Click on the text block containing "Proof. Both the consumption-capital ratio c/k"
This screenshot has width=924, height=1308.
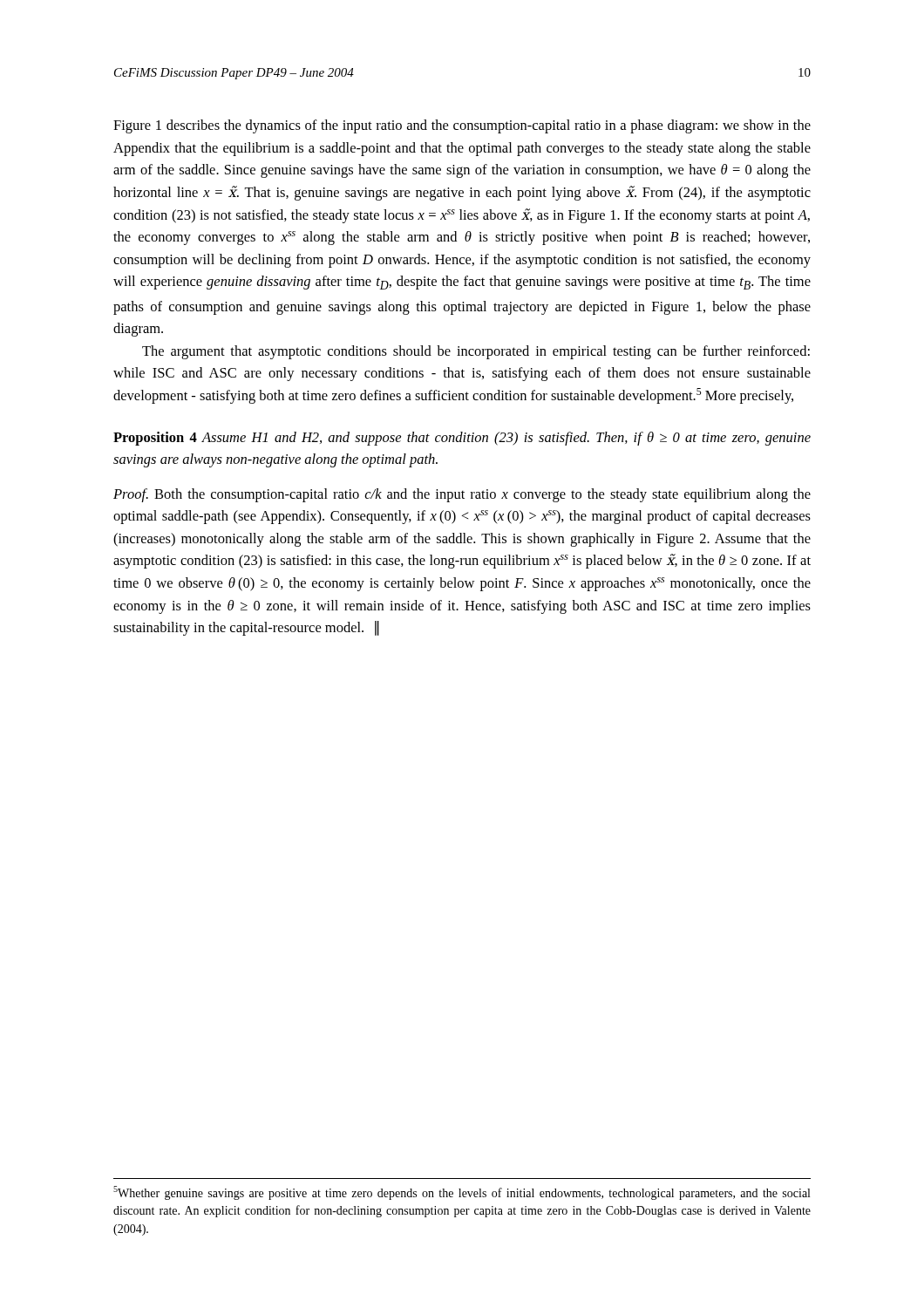[x=462, y=561]
